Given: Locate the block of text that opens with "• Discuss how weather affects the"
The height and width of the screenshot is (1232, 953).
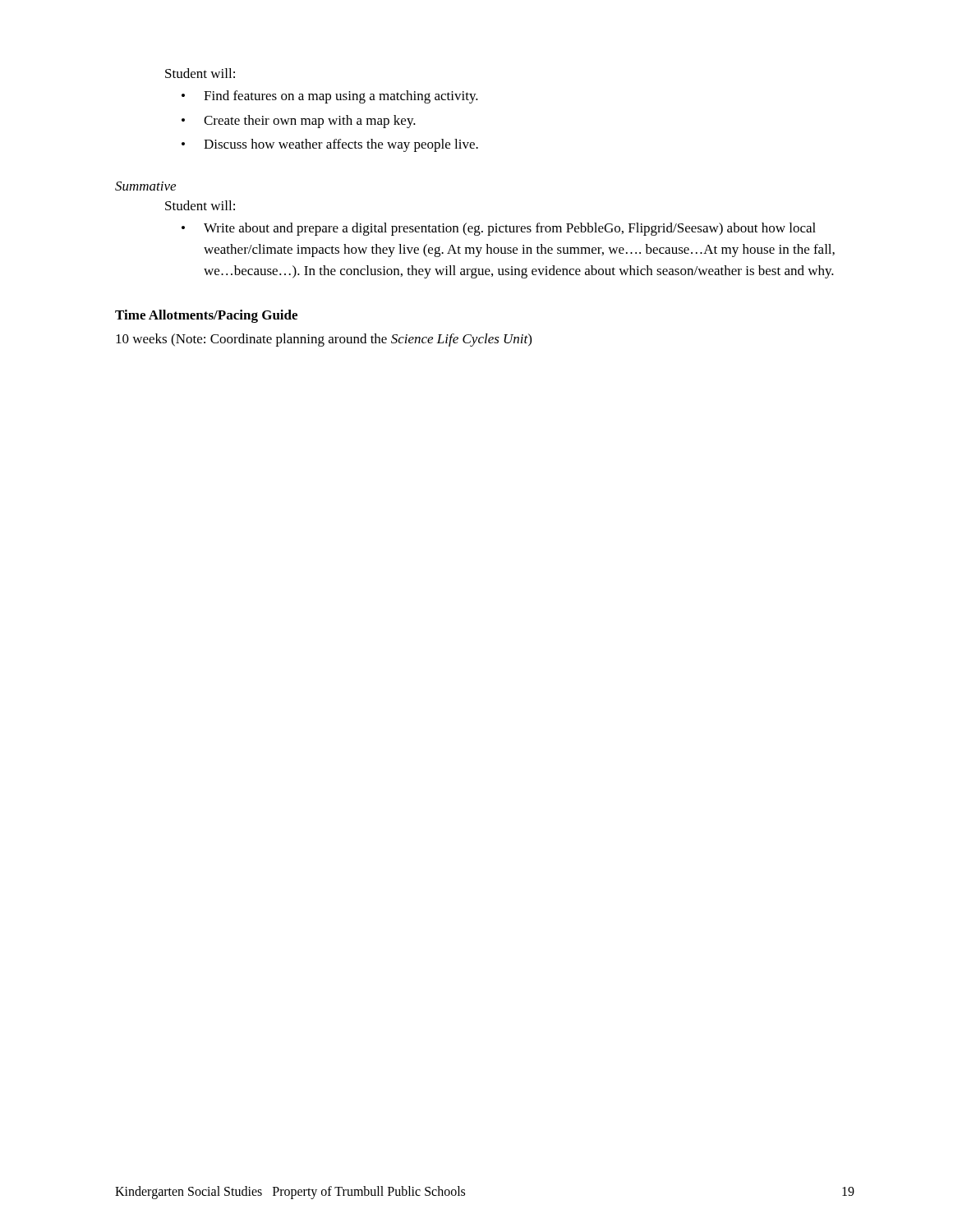Looking at the screenshot, I should click(330, 144).
